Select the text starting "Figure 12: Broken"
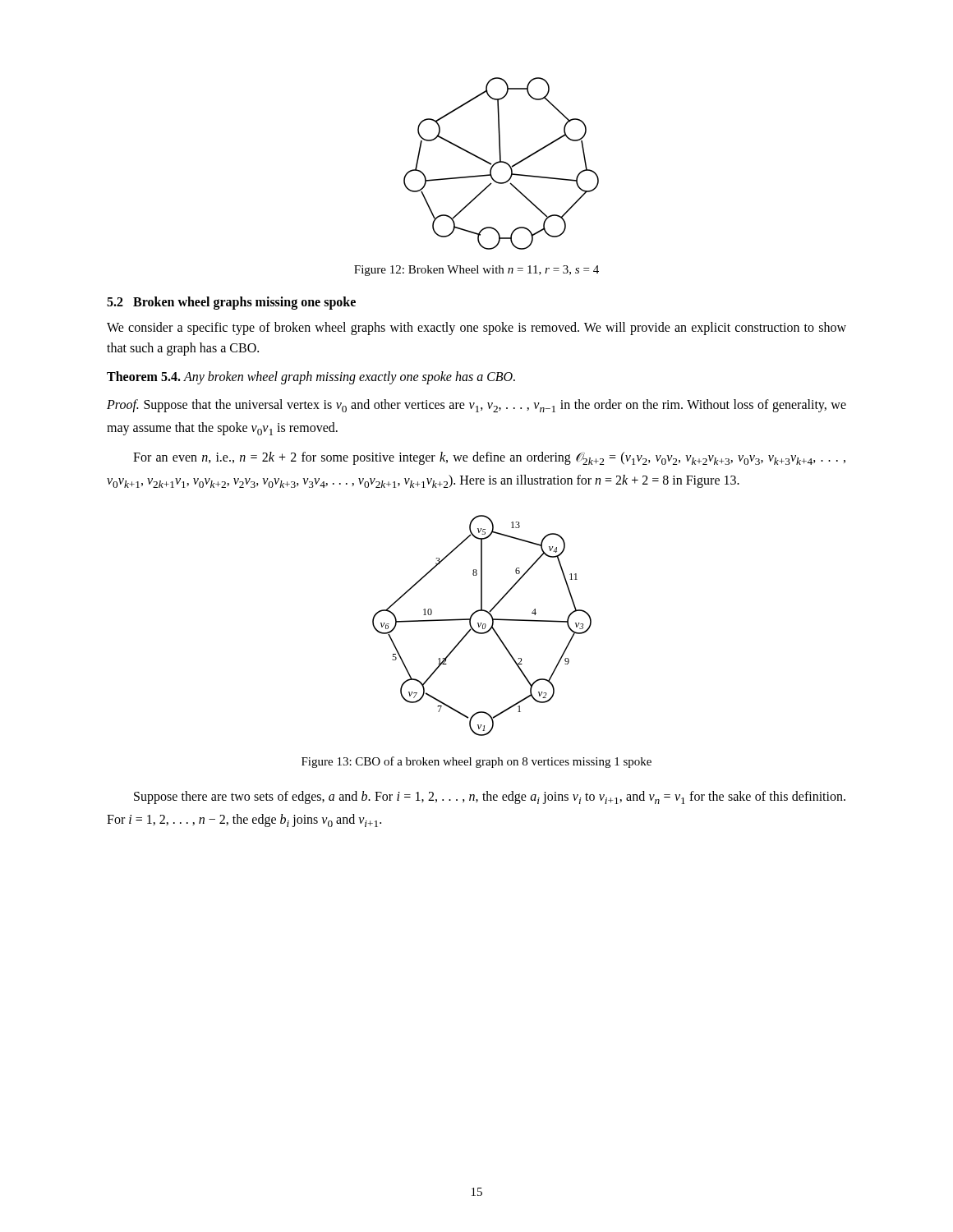 [476, 269]
